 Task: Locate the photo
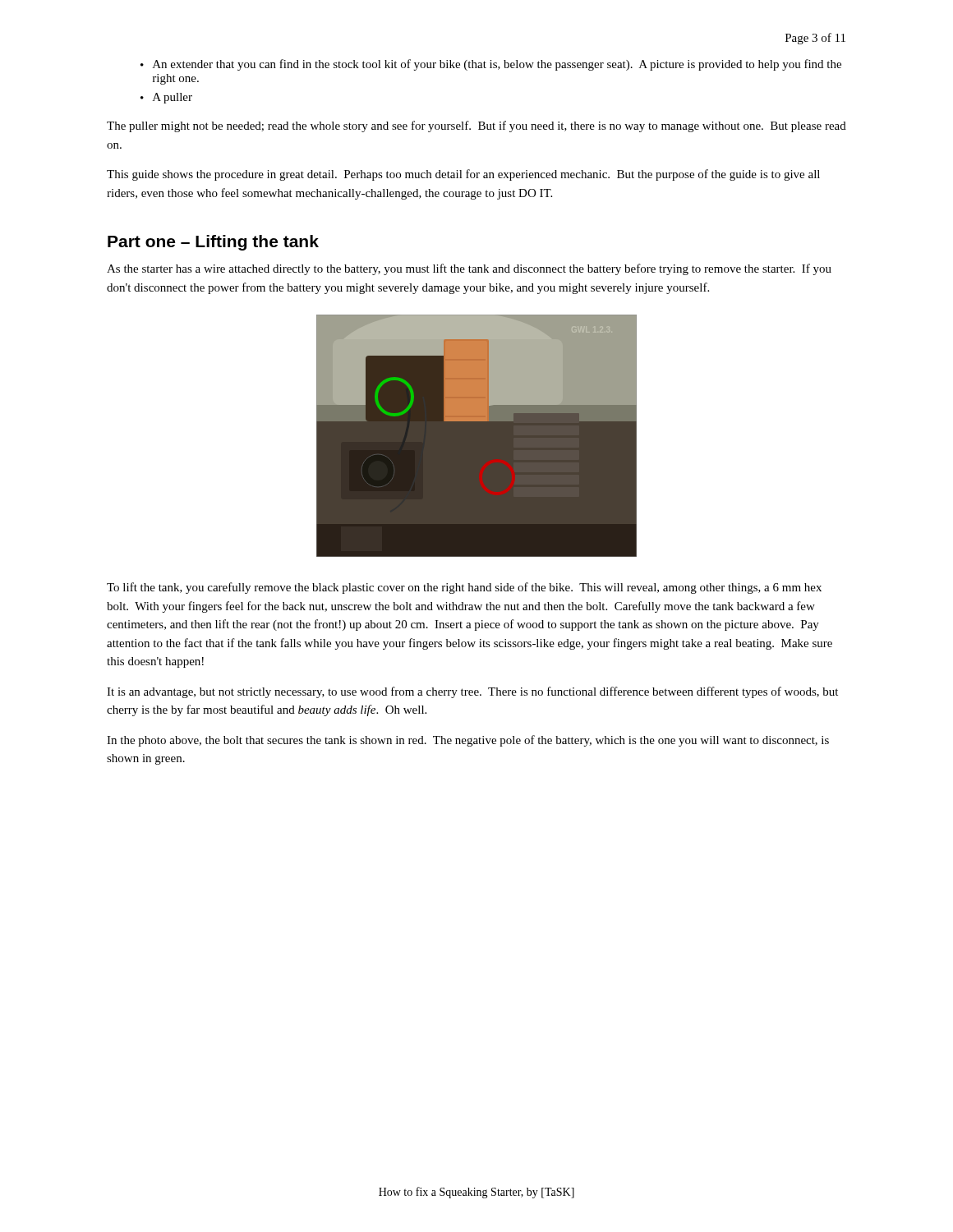tap(476, 437)
